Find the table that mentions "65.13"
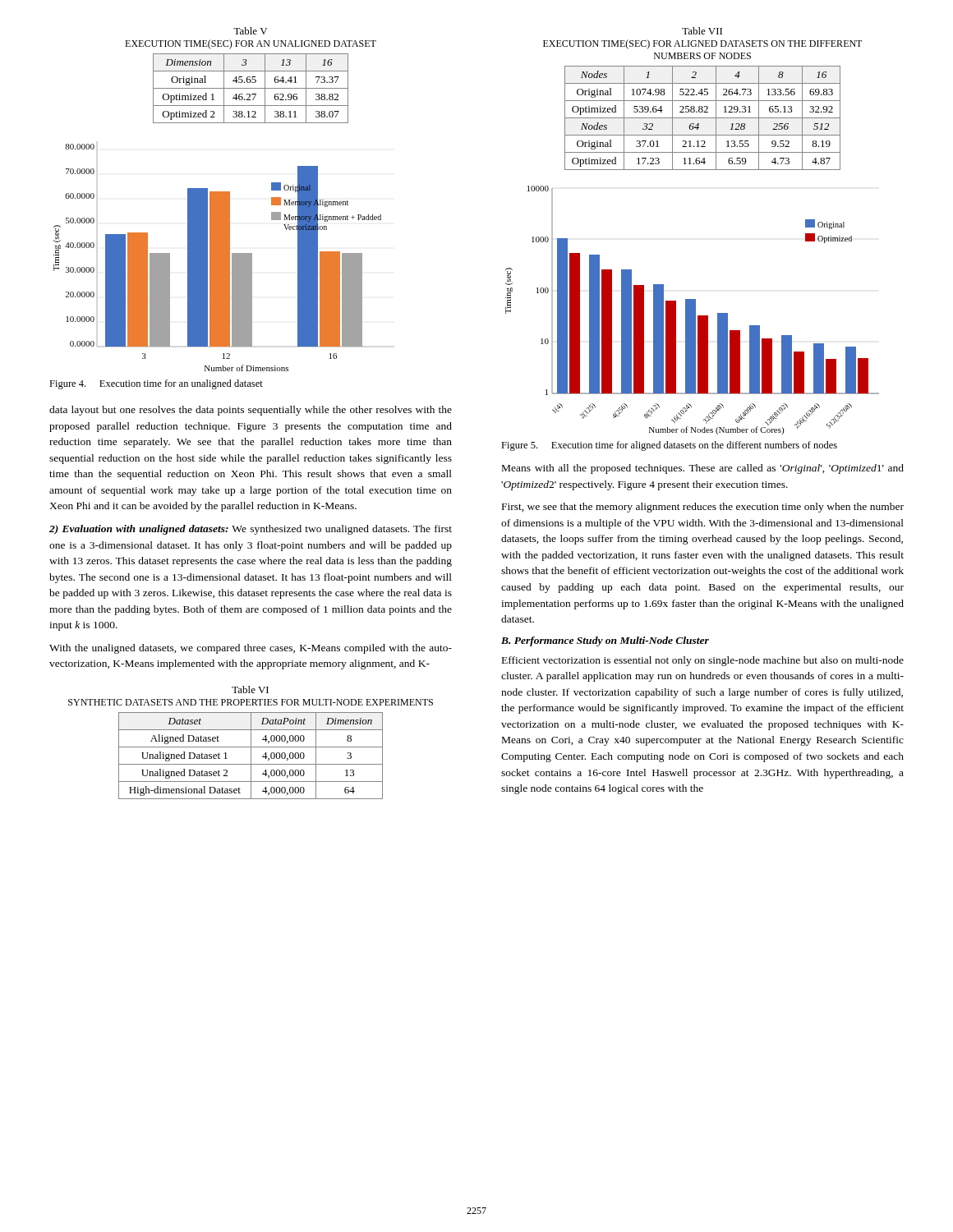 (702, 118)
